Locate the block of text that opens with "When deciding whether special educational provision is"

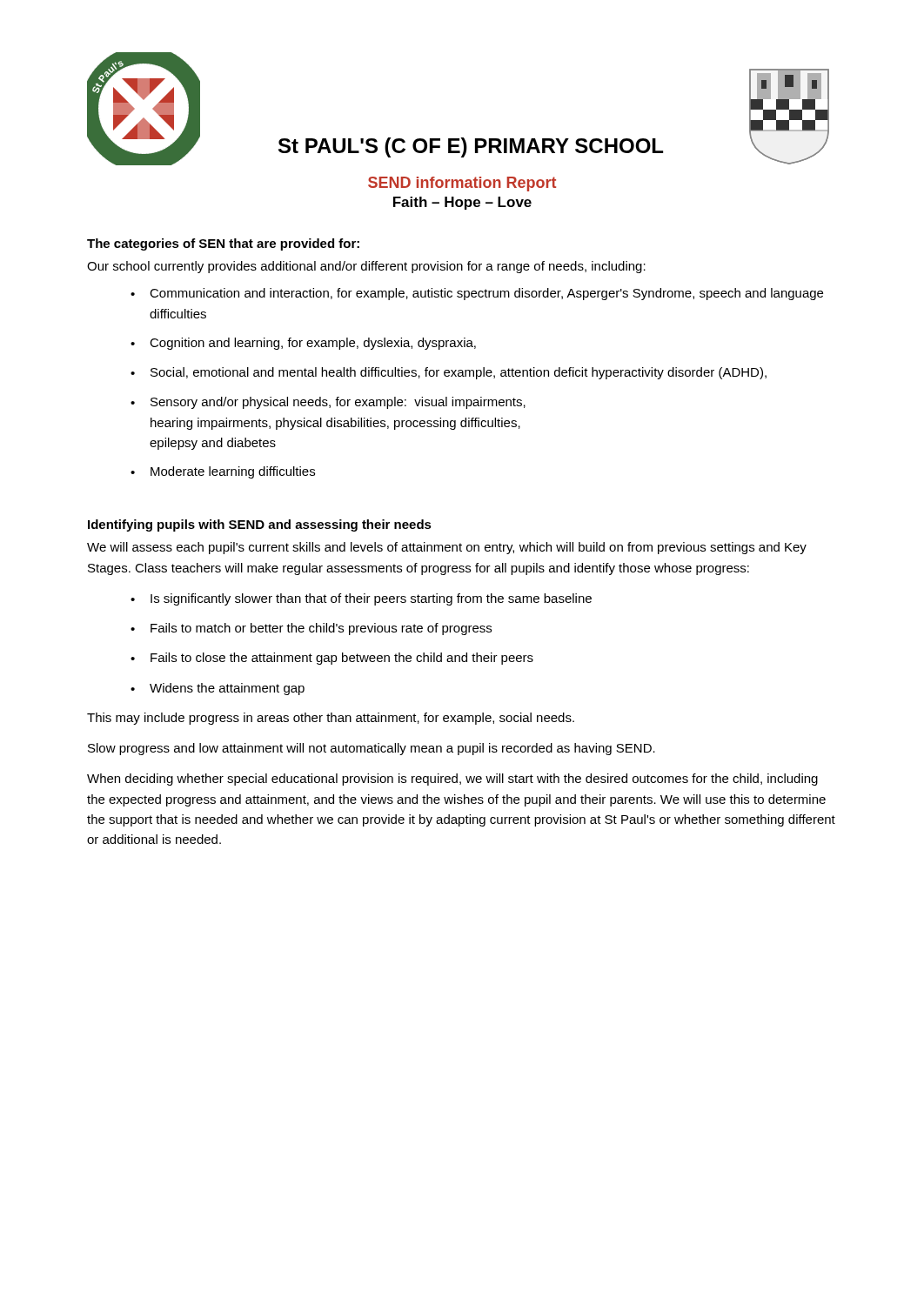[461, 809]
